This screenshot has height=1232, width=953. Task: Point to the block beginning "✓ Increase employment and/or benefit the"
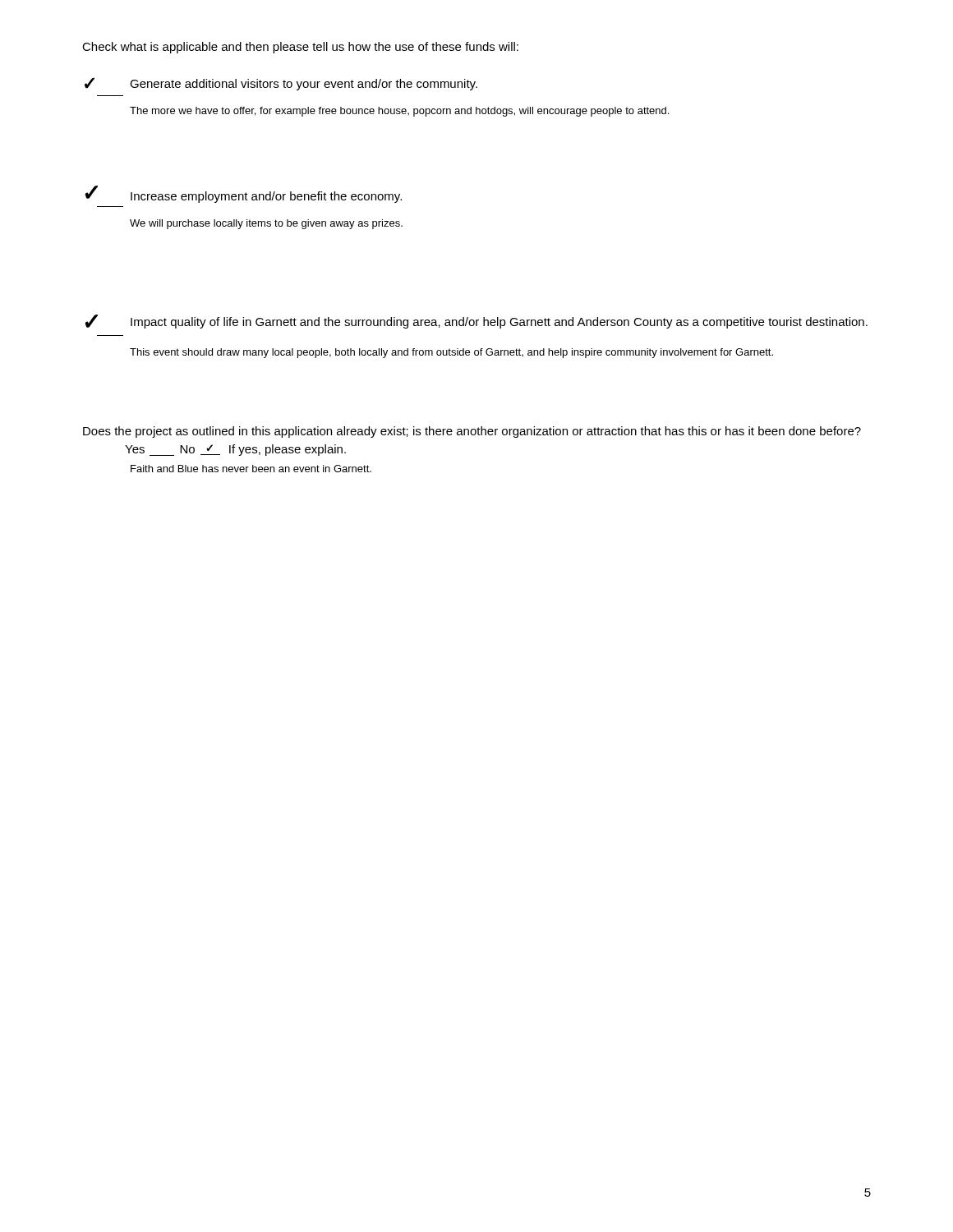coord(243,194)
